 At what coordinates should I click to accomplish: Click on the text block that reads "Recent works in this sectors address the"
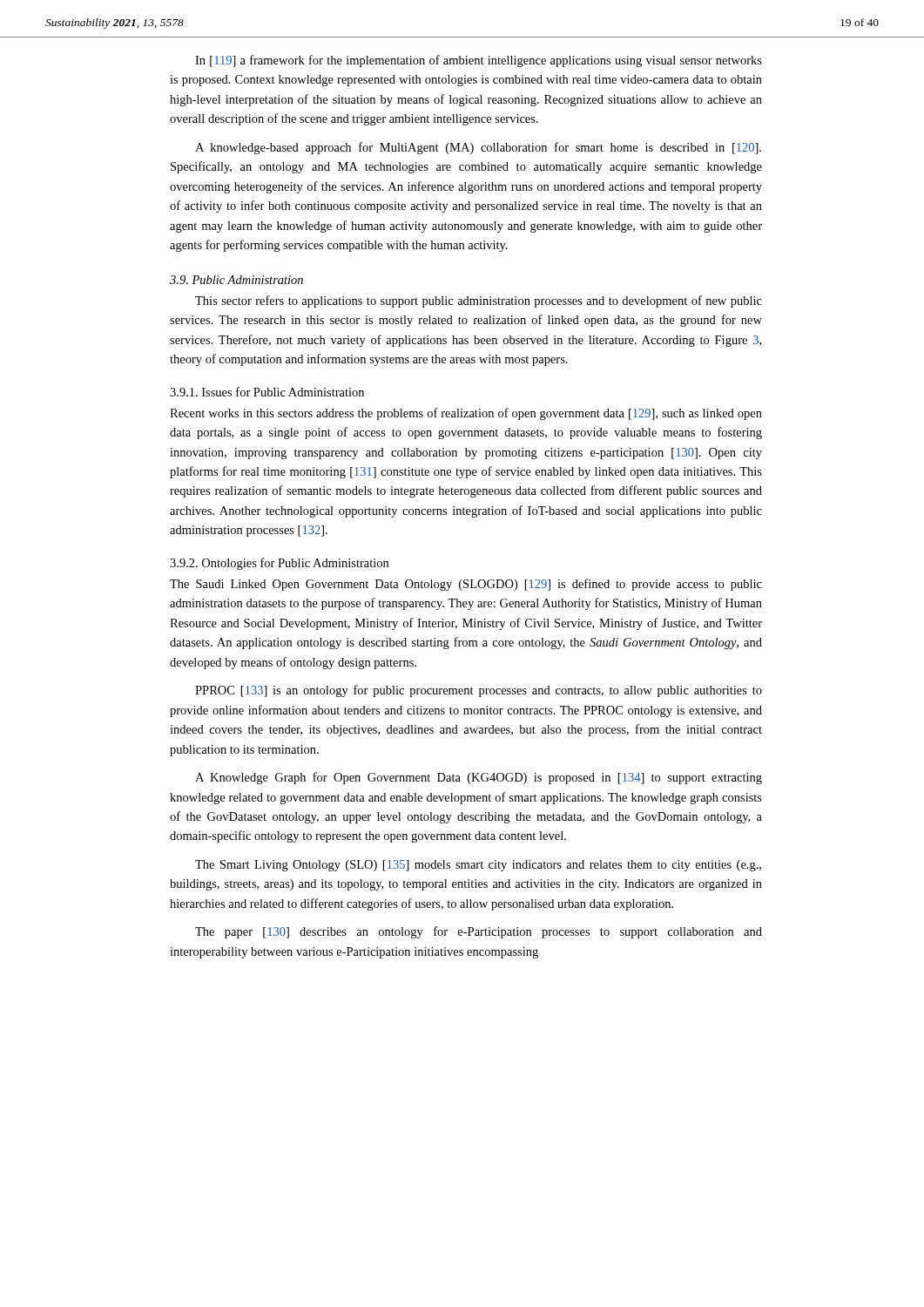coord(466,472)
